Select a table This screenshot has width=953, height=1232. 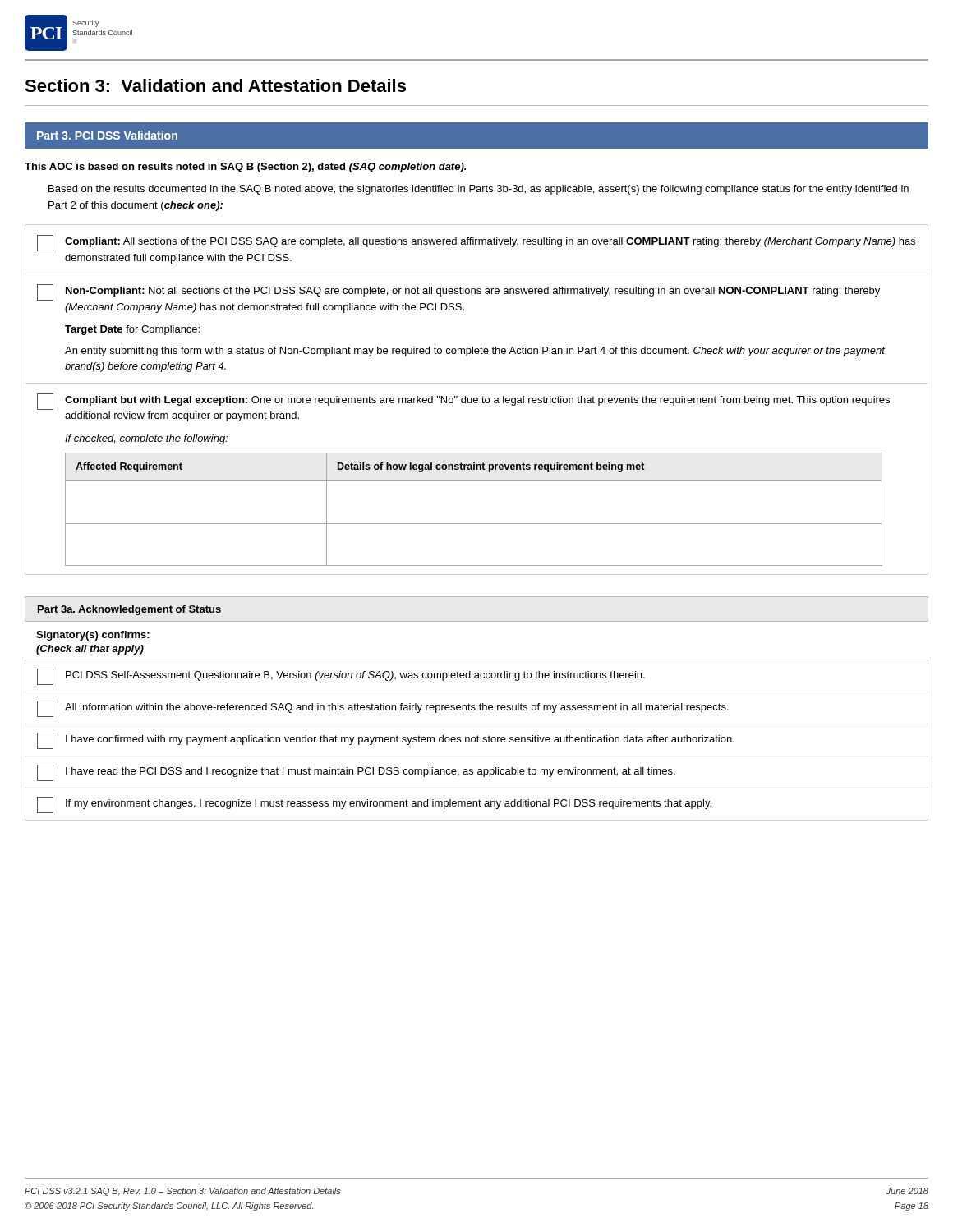[x=490, y=509]
